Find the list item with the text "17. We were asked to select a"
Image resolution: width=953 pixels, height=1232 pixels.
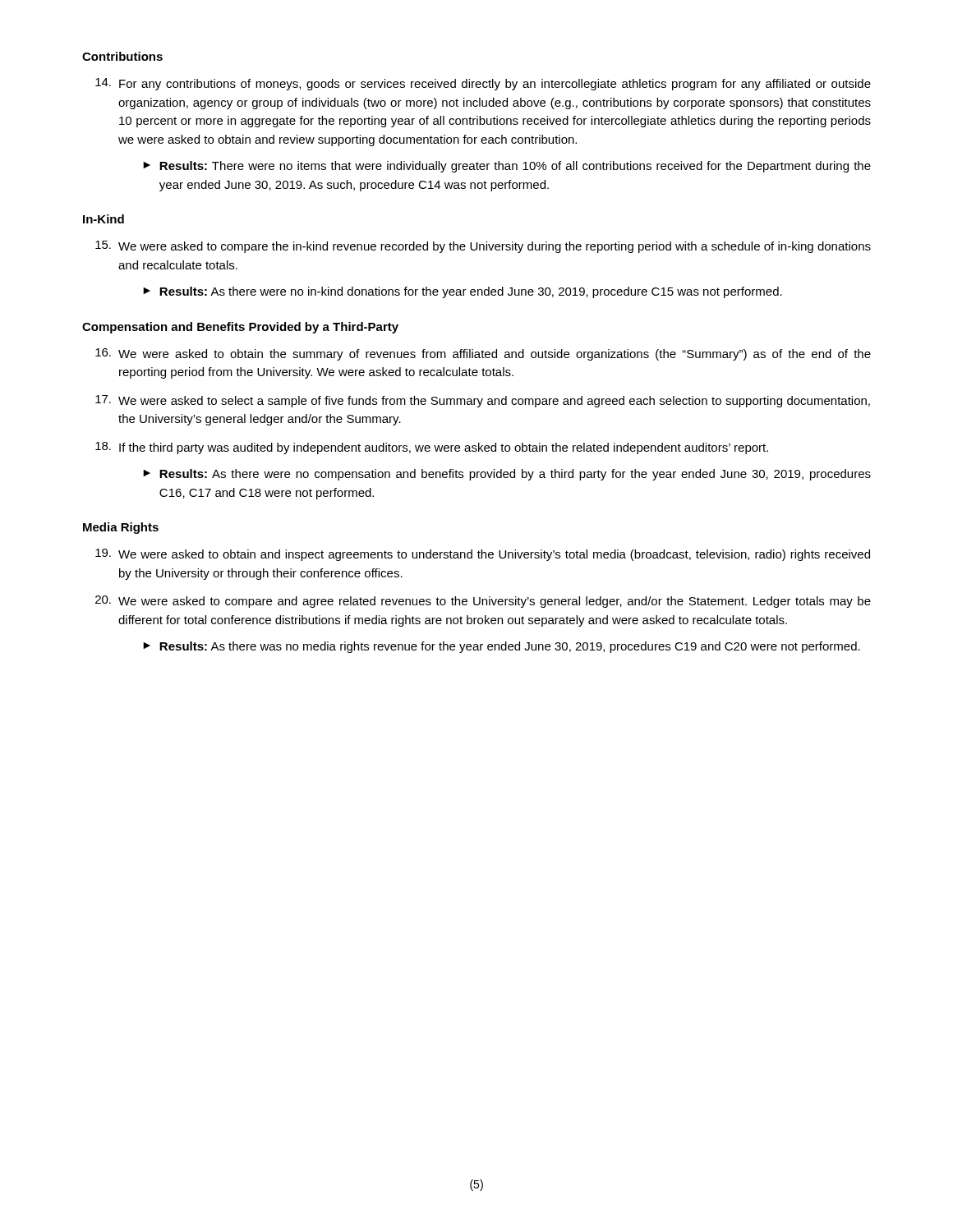tap(476, 410)
